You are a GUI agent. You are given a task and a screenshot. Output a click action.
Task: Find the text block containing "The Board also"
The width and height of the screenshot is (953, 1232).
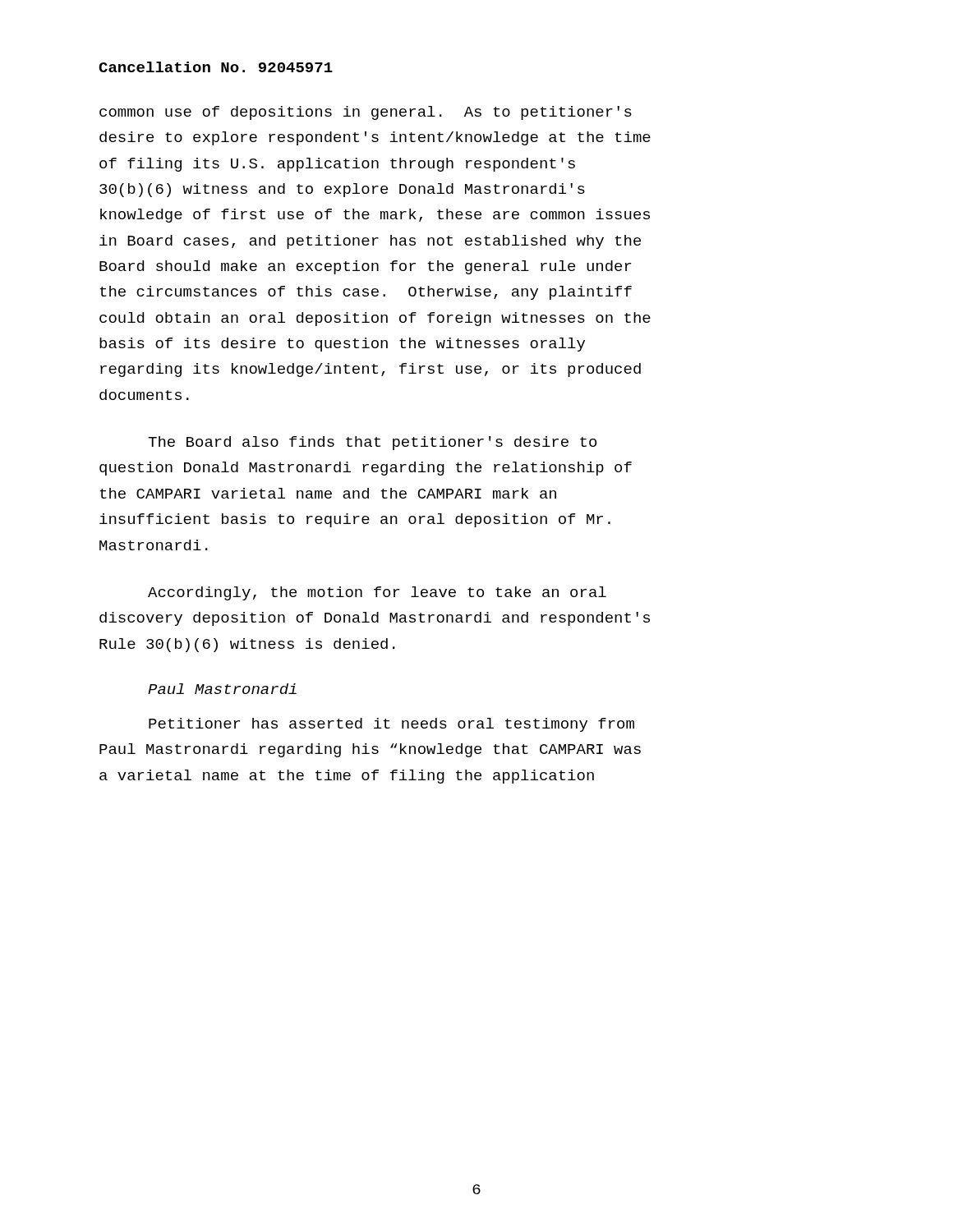tap(366, 494)
